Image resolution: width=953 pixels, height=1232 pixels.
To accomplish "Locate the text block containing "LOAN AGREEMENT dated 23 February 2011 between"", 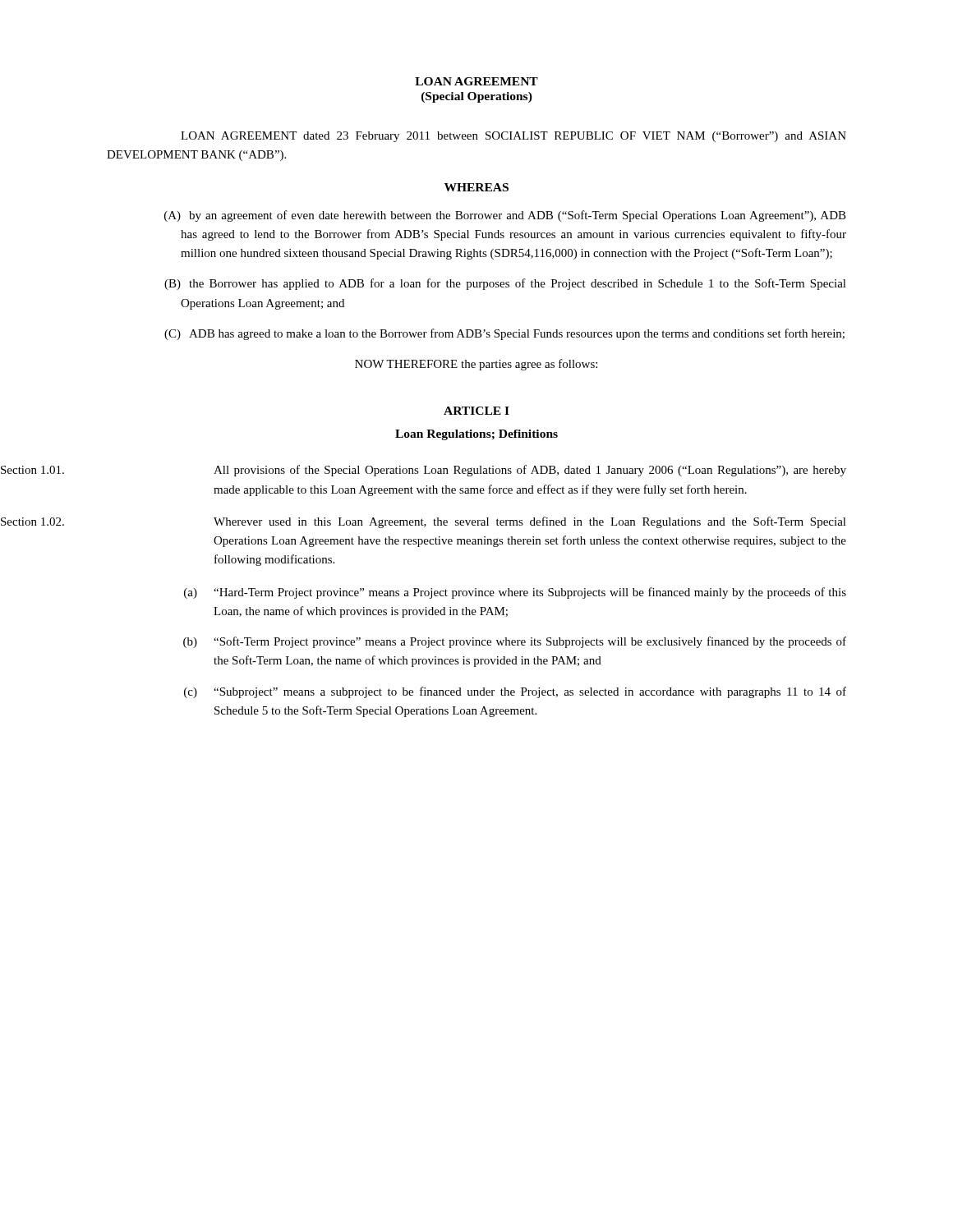I will [x=476, y=145].
